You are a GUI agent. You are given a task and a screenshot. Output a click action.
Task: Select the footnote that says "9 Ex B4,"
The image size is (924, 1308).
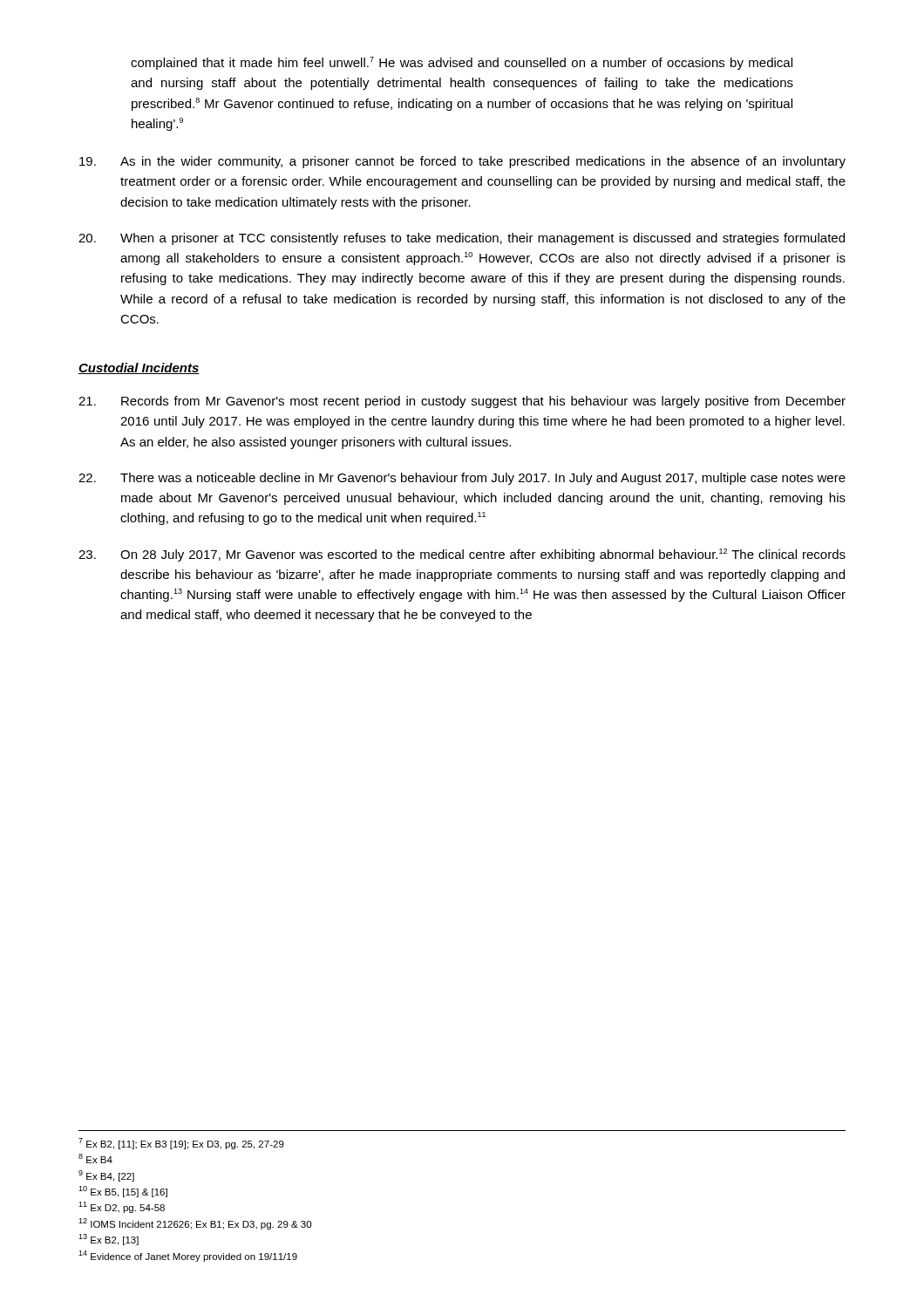[x=107, y=1175]
